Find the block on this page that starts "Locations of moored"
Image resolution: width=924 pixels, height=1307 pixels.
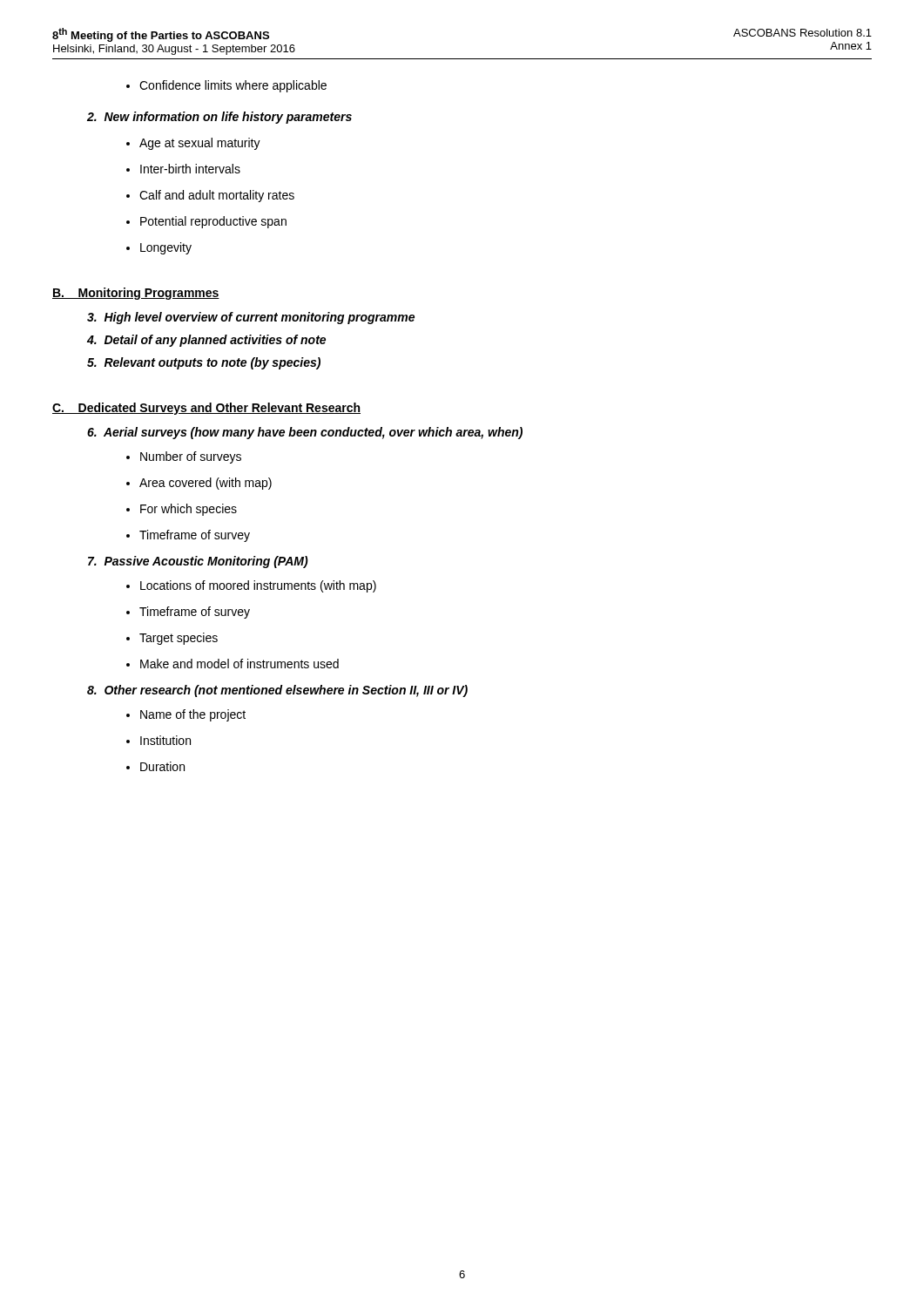tap(258, 586)
